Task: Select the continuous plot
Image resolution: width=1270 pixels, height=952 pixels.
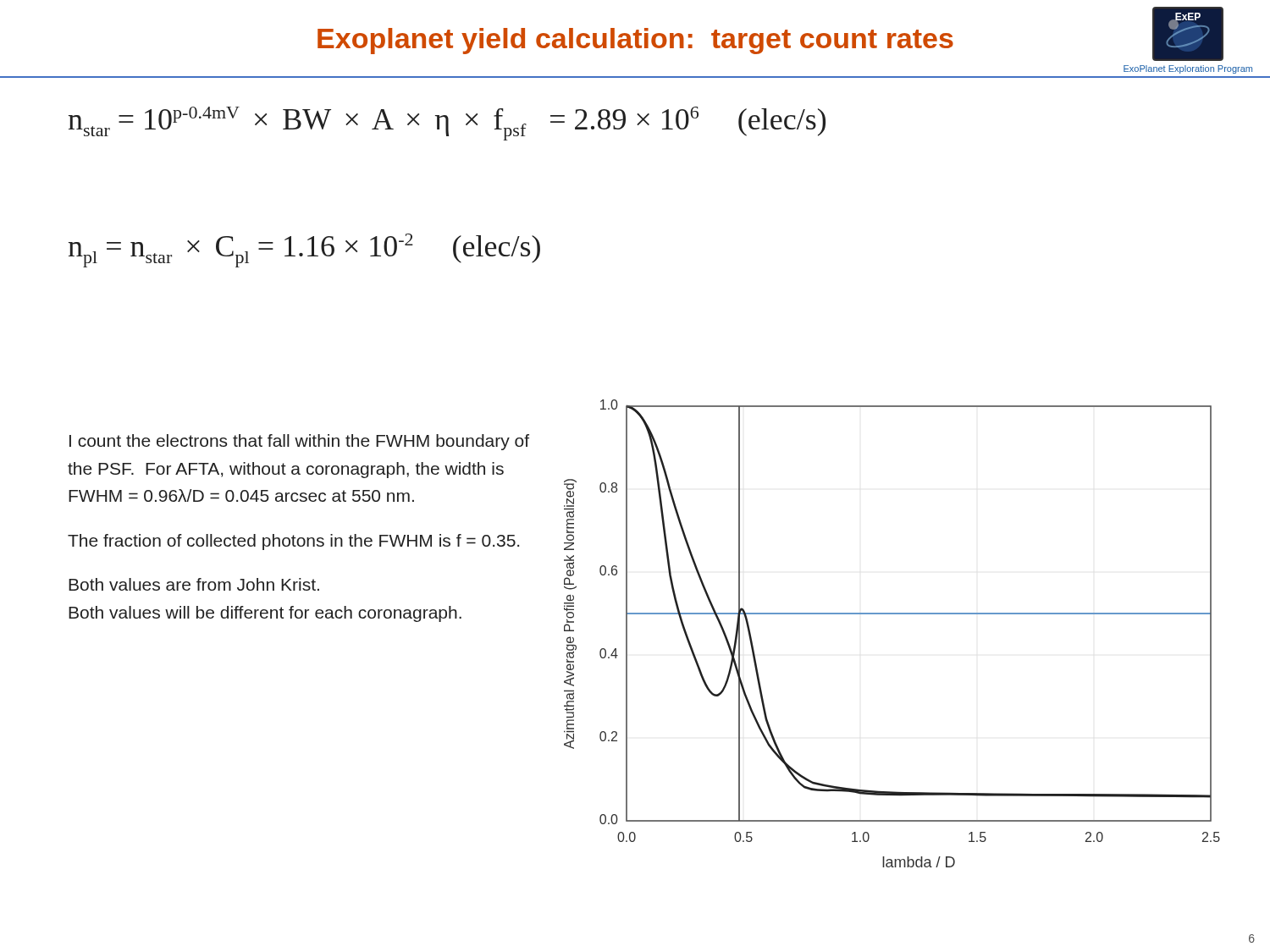Action: pyautogui.click(x=897, y=635)
